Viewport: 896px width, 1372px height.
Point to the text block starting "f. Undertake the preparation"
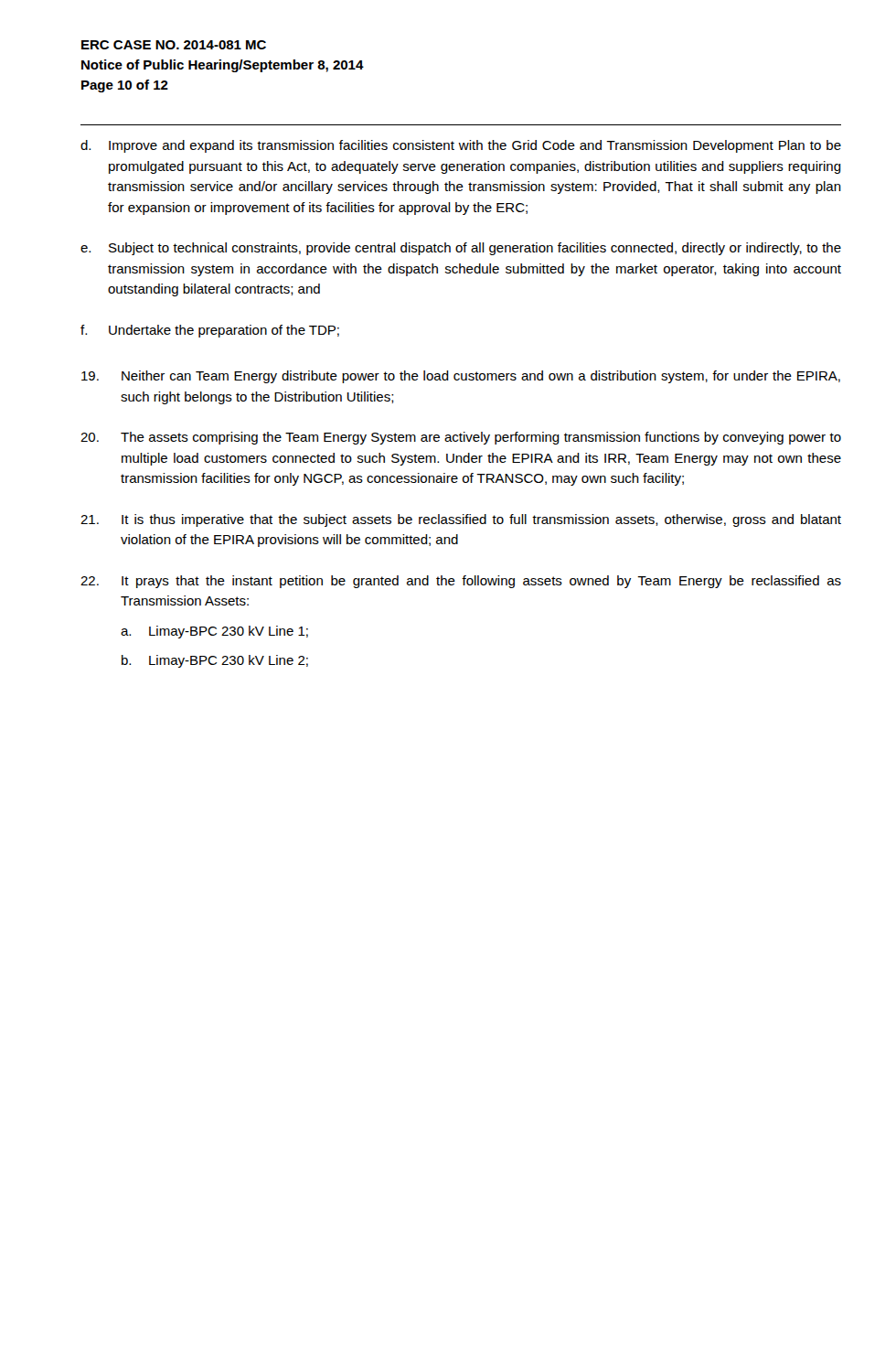coord(210,330)
